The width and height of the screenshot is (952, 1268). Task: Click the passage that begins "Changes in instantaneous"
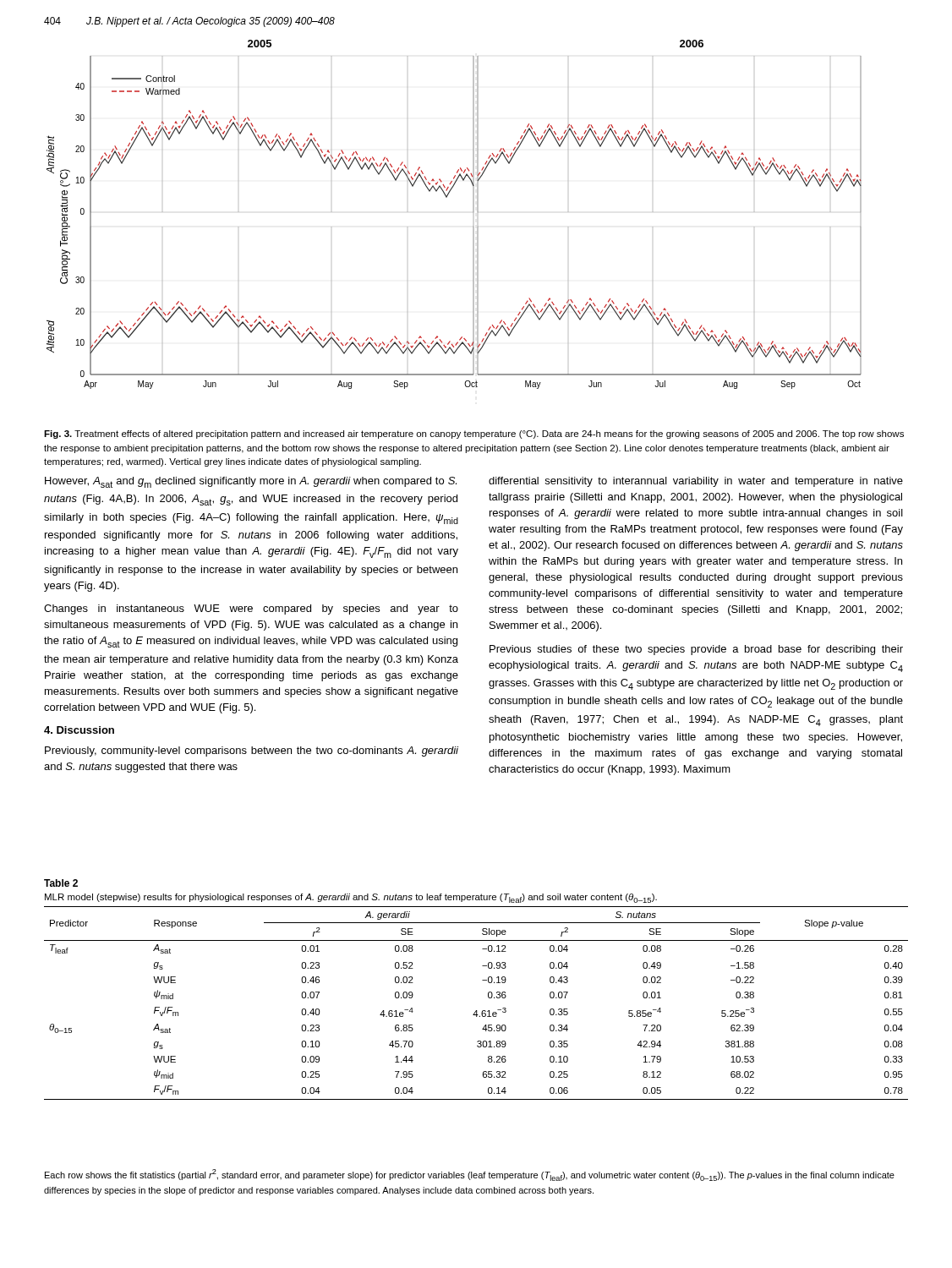pos(251,658)
